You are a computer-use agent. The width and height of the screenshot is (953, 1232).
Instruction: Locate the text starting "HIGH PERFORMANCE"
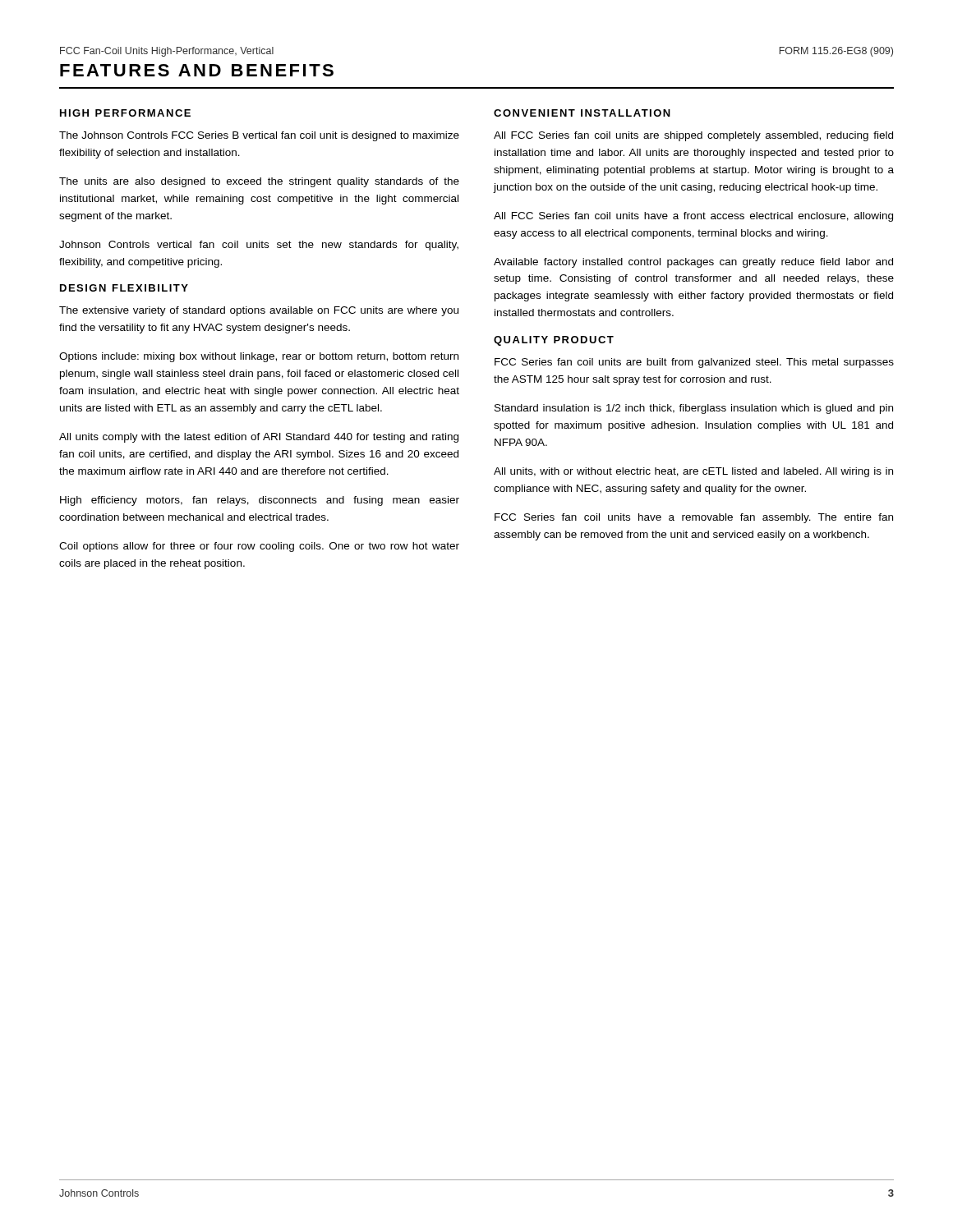[126, 113]
